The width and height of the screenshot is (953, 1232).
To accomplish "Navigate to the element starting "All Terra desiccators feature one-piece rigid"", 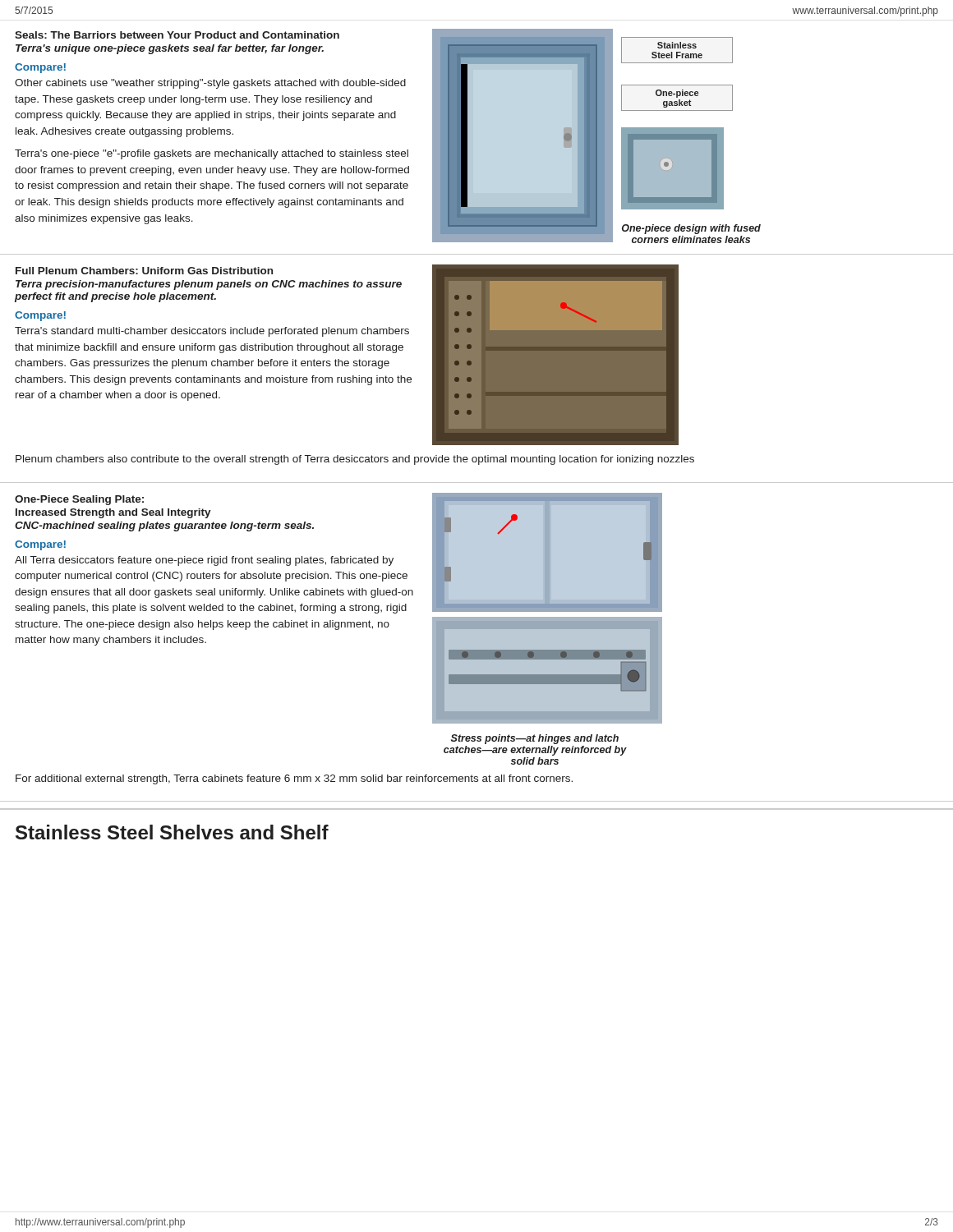I will pos(216,600).
